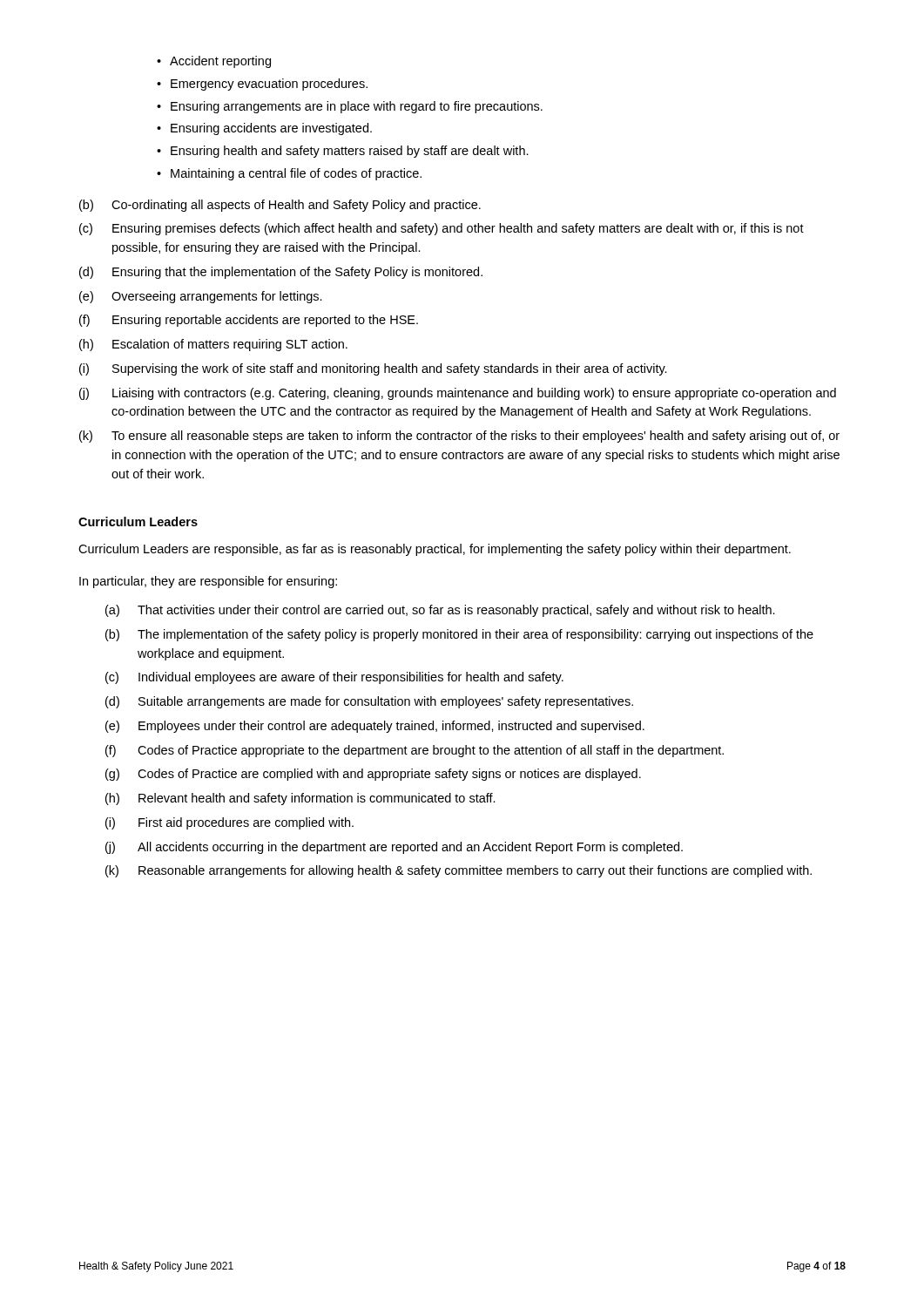The width and height of the screenshot is (924, 1307).
Task: Select the section header with the text "Curriculum Leaders"
Action: (x=138, y=522)
